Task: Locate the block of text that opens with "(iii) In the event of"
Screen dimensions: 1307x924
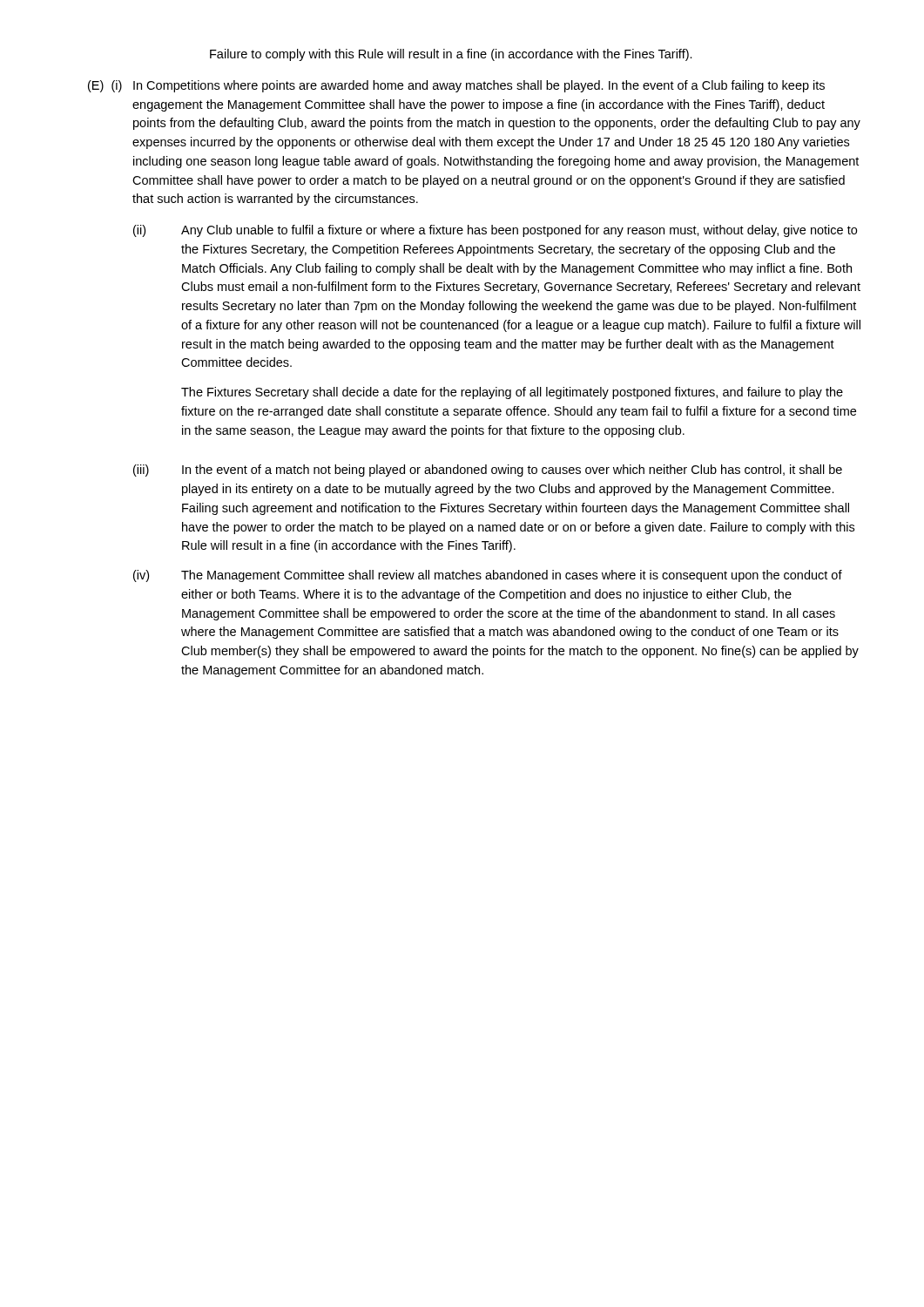Action: [x=497, y=508]
